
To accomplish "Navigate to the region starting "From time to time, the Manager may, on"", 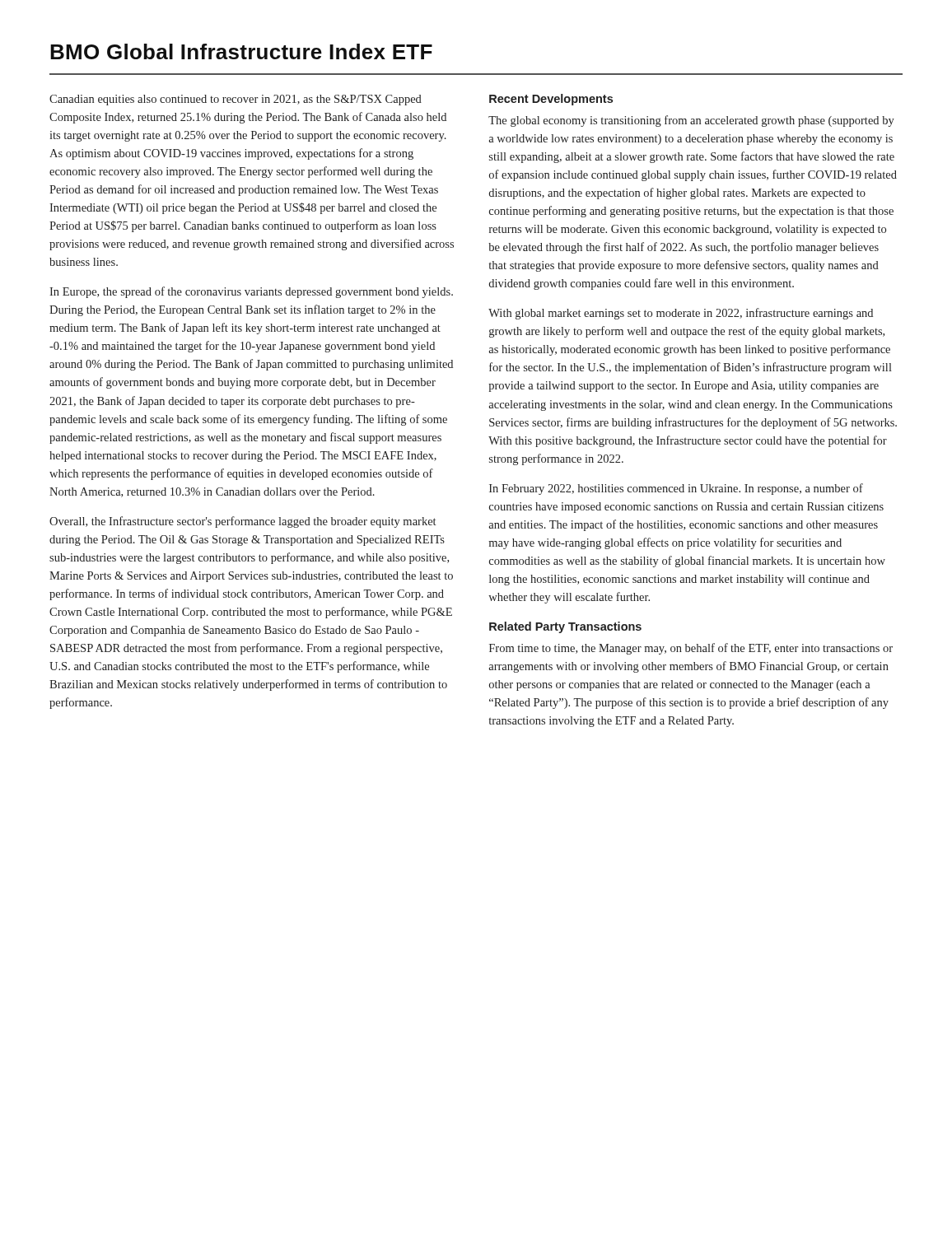I will click(693, 684).
